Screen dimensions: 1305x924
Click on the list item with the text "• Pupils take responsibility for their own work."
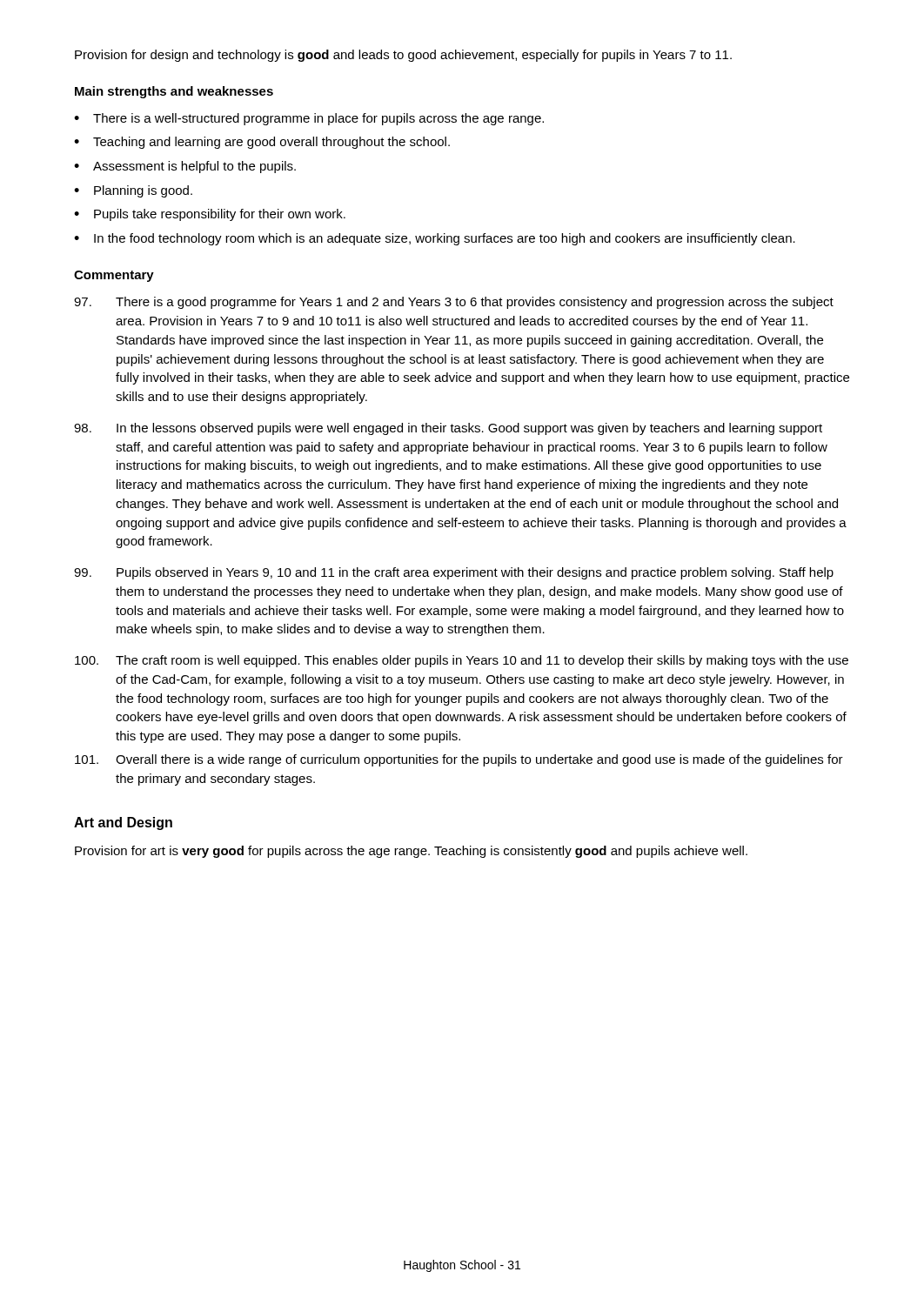click(210, 215)
